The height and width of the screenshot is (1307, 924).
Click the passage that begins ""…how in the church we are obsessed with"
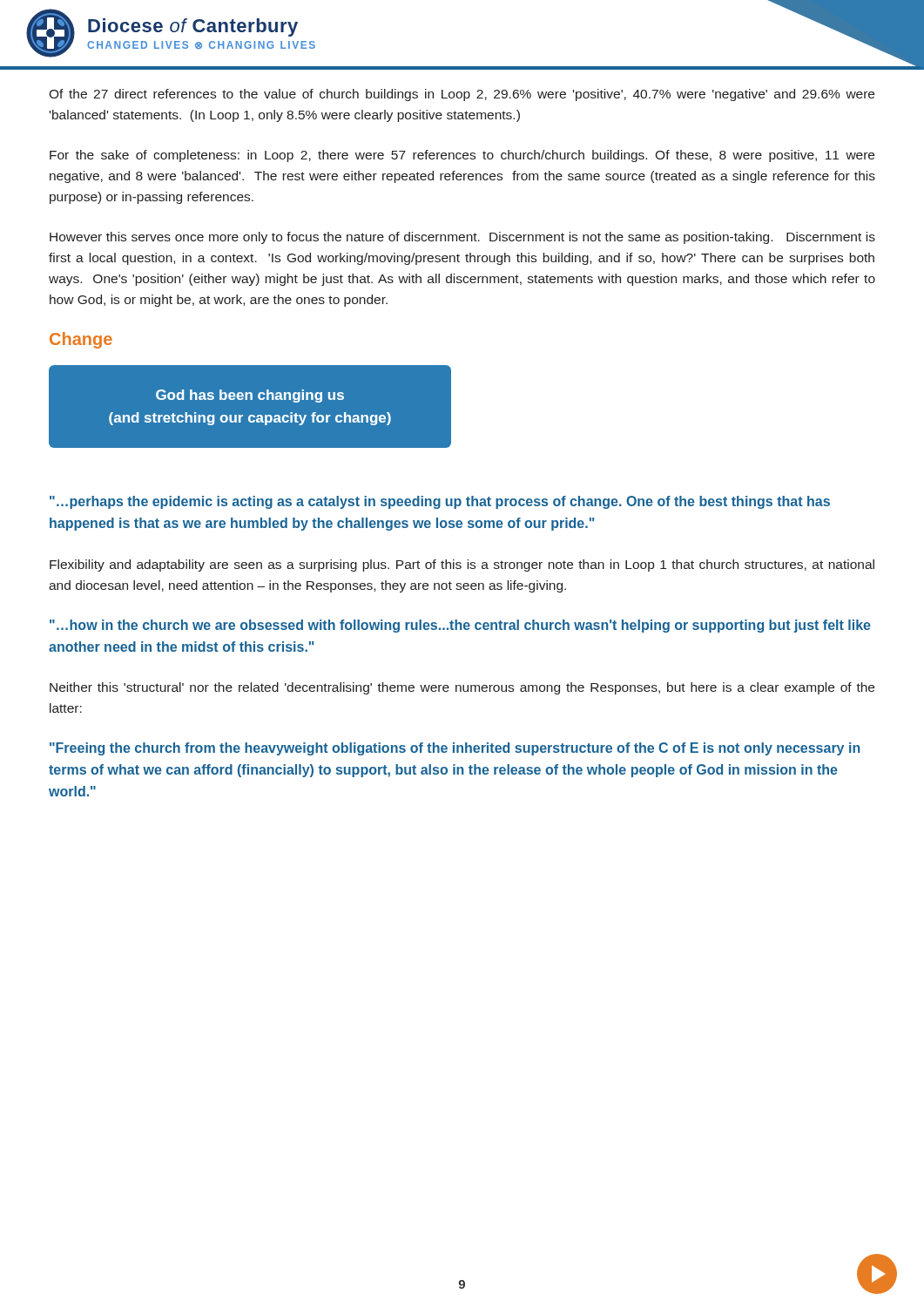click(460, 636)
